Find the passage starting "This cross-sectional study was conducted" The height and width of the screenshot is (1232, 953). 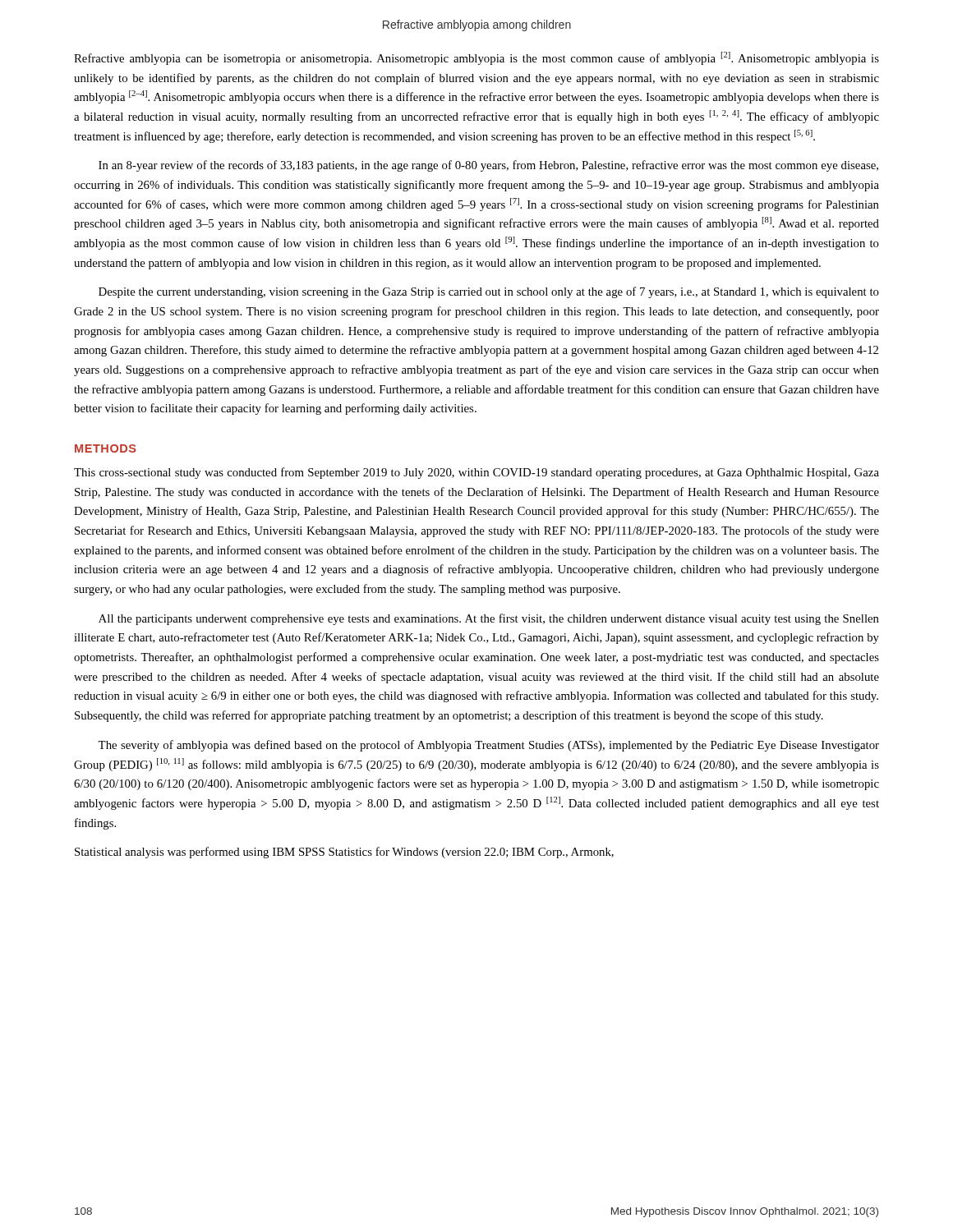[x=476, y=531]
